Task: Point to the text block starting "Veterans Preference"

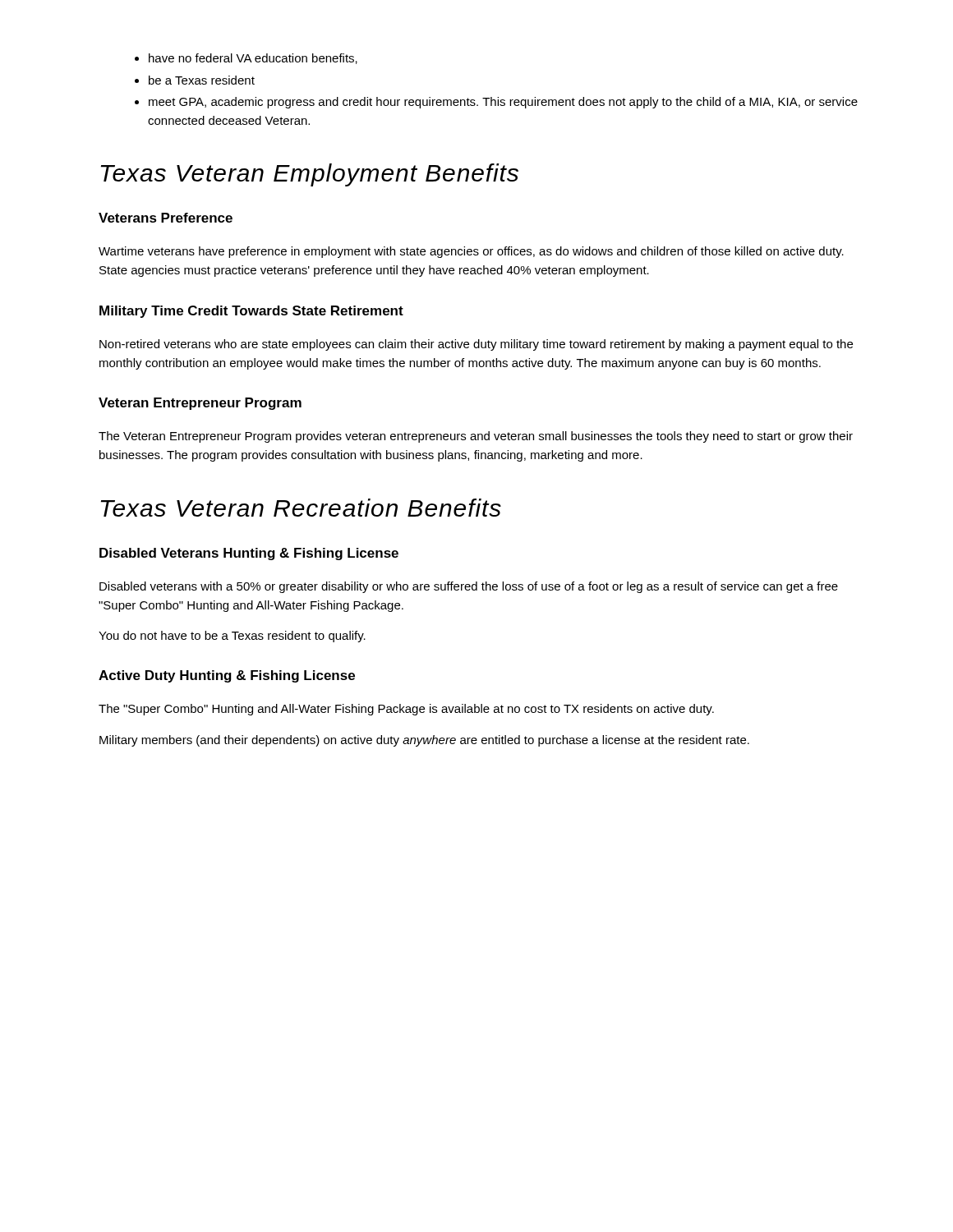Action: pyautogui.click(x=166, y=218)
